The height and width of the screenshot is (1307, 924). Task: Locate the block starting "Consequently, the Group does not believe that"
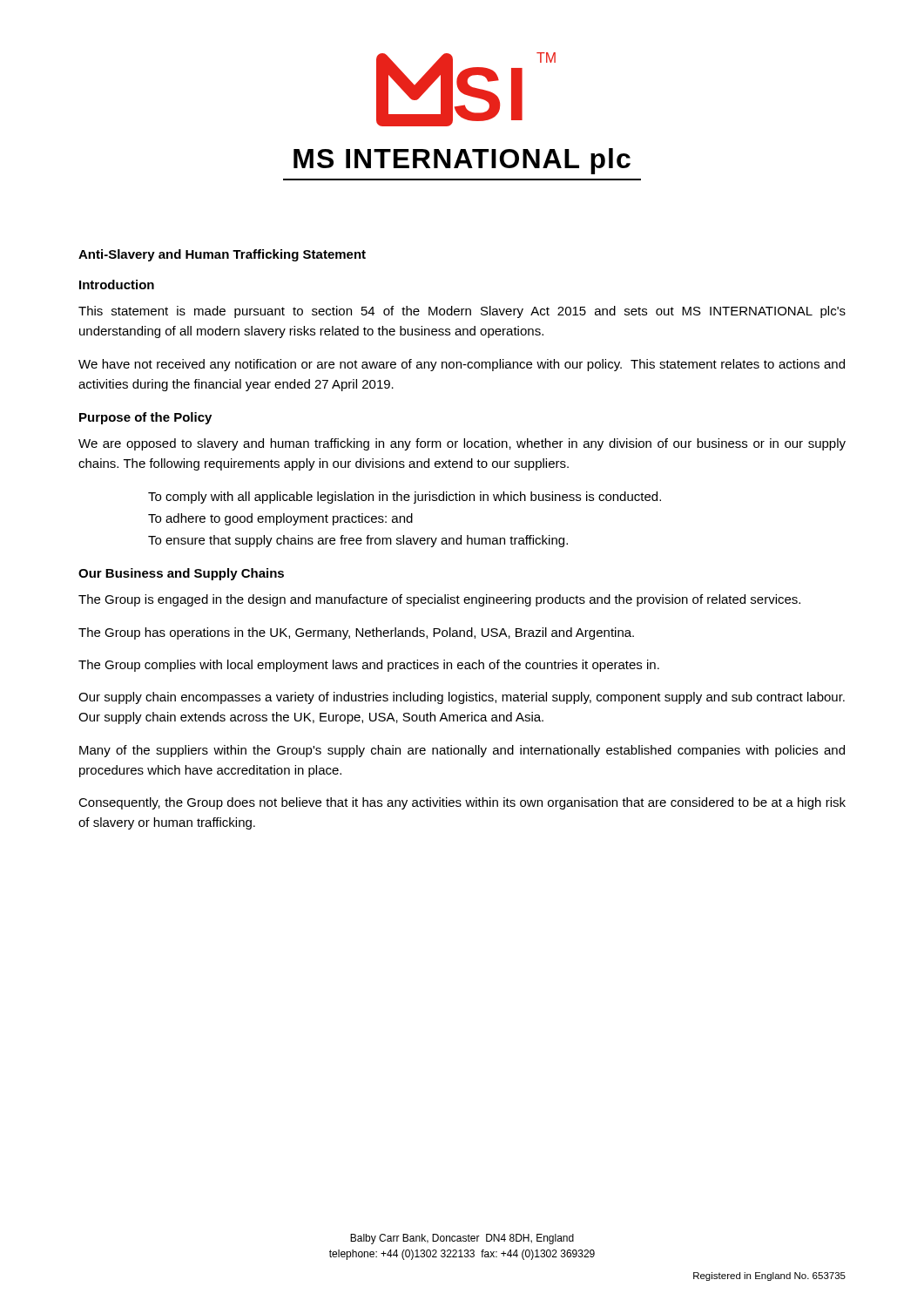pos(462,812)
